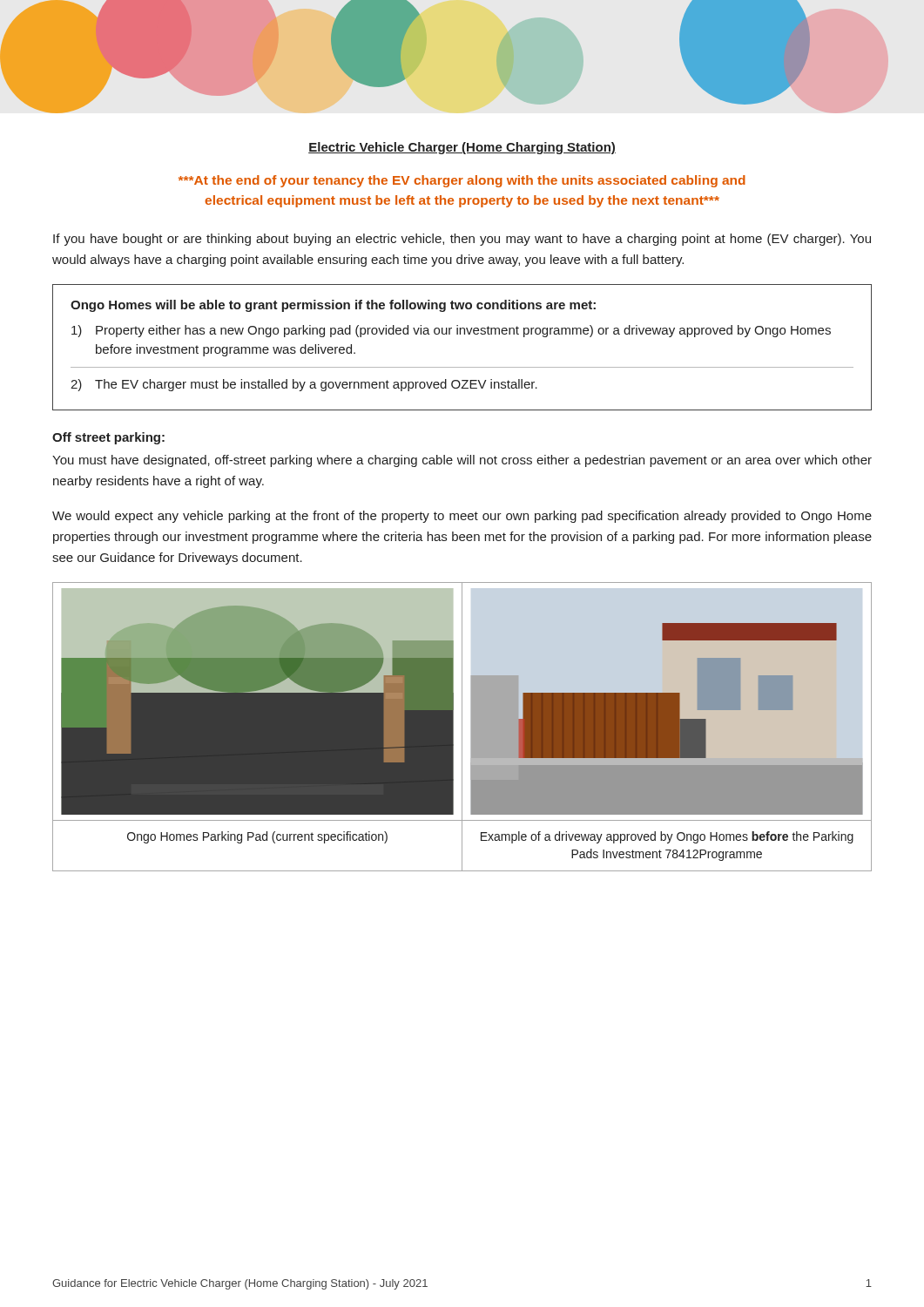Navigate to the text block starting "We would expect any vehicle"

[462, 536]
